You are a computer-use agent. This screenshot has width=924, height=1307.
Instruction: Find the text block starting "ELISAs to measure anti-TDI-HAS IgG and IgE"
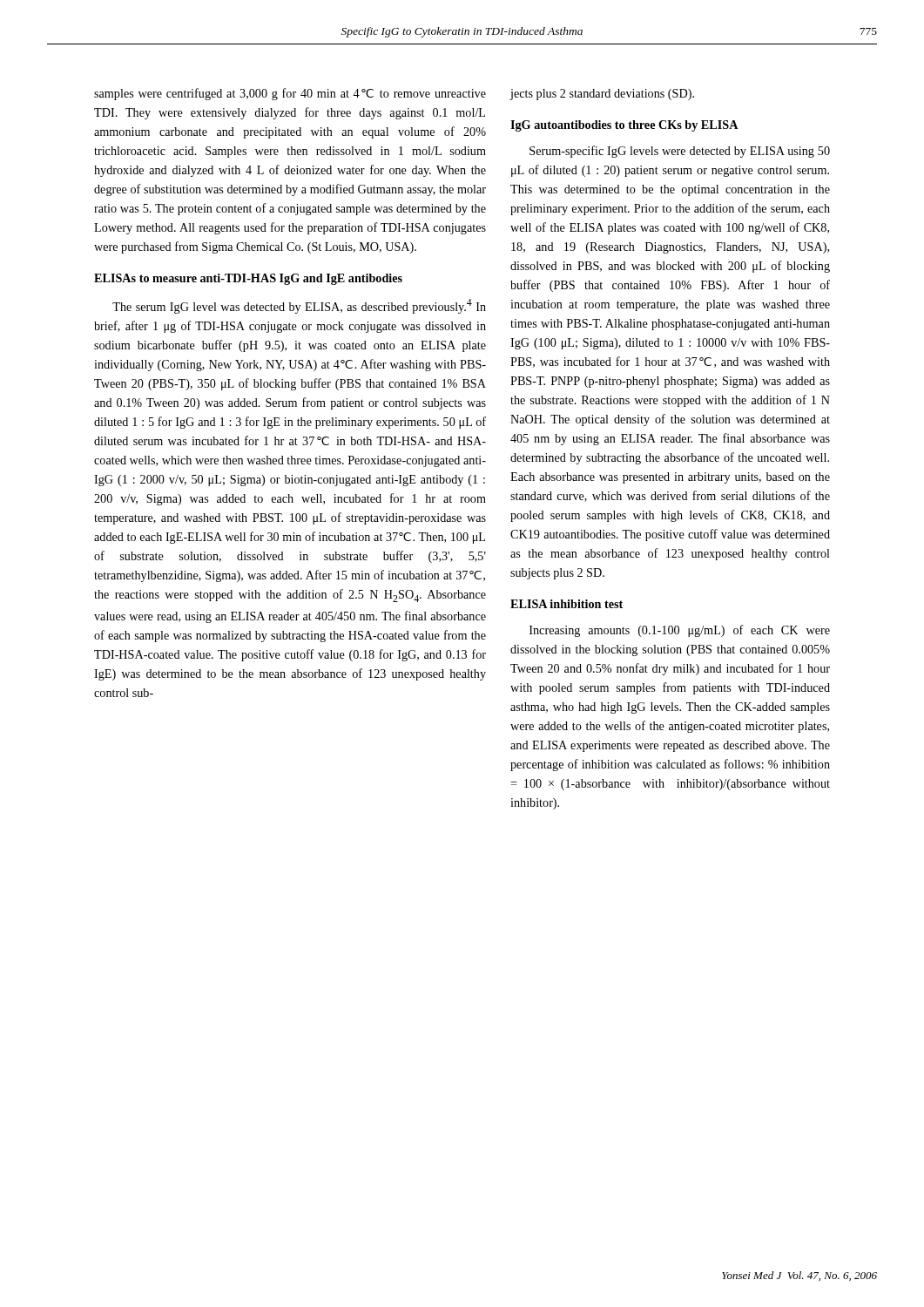248,278
